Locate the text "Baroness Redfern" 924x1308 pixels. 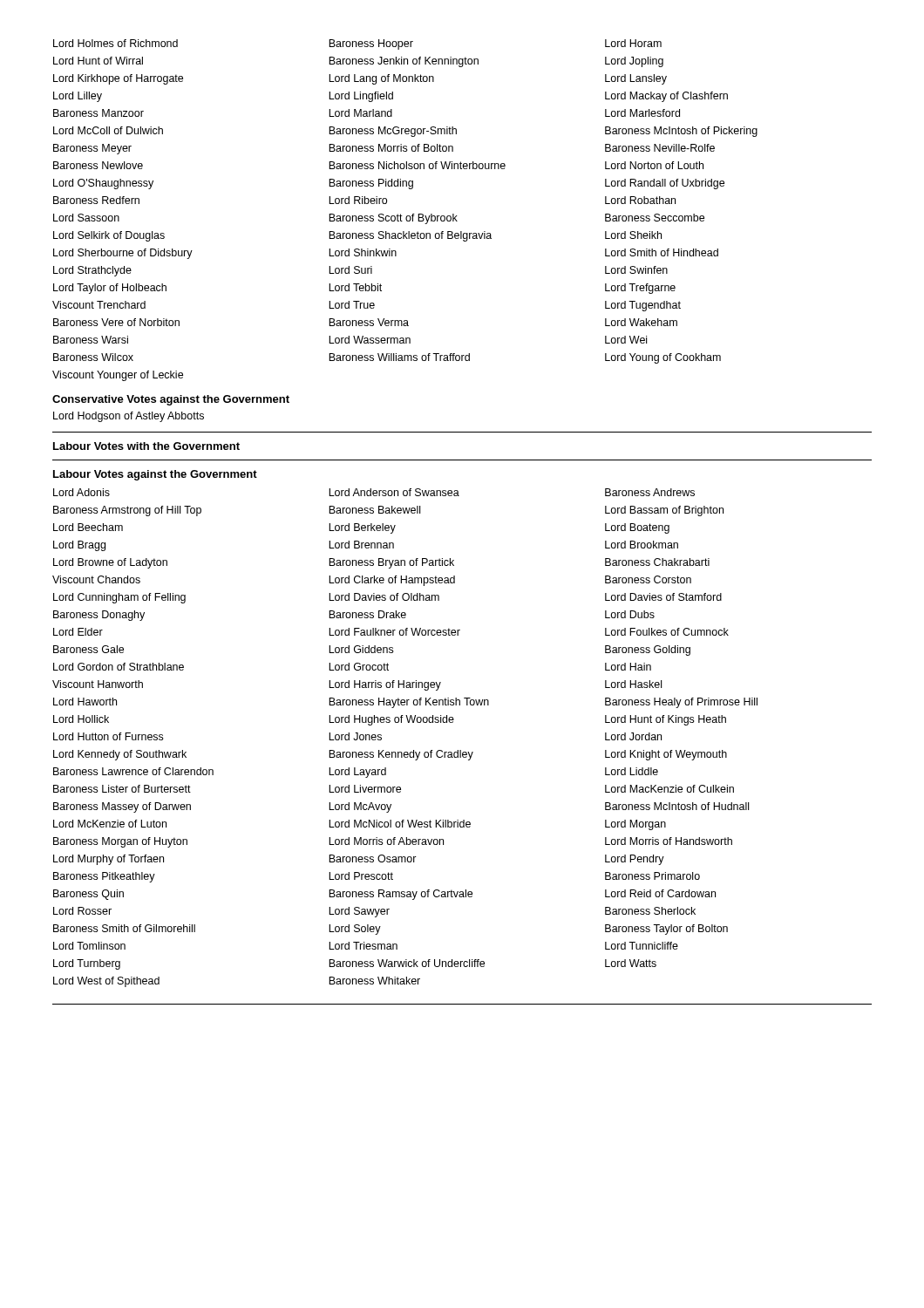pyautogui.click(x=96, y=201)
